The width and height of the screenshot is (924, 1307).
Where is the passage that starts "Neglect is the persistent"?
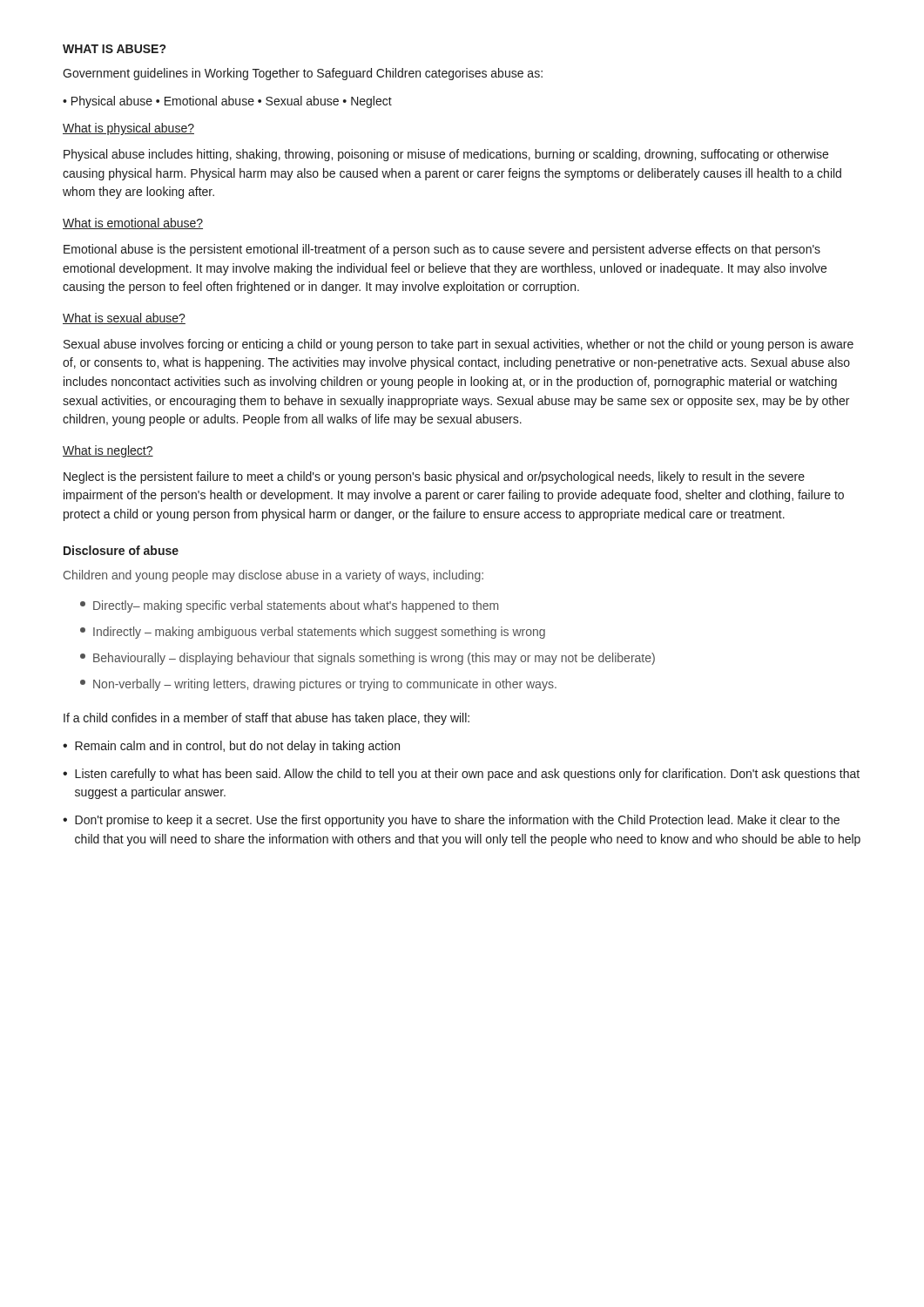454,495
